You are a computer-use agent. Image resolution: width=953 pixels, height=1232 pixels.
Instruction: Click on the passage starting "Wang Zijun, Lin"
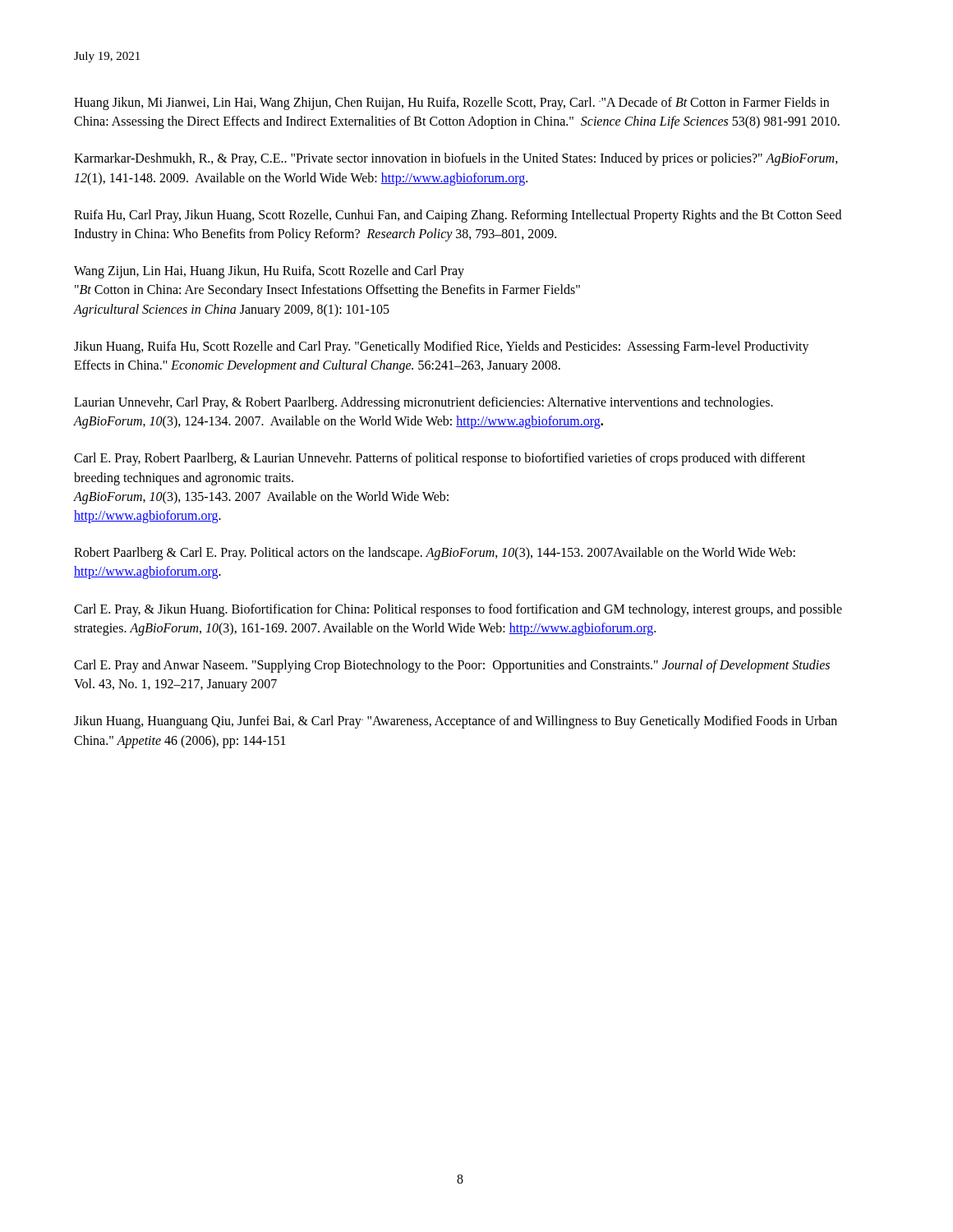pos(327,290)
